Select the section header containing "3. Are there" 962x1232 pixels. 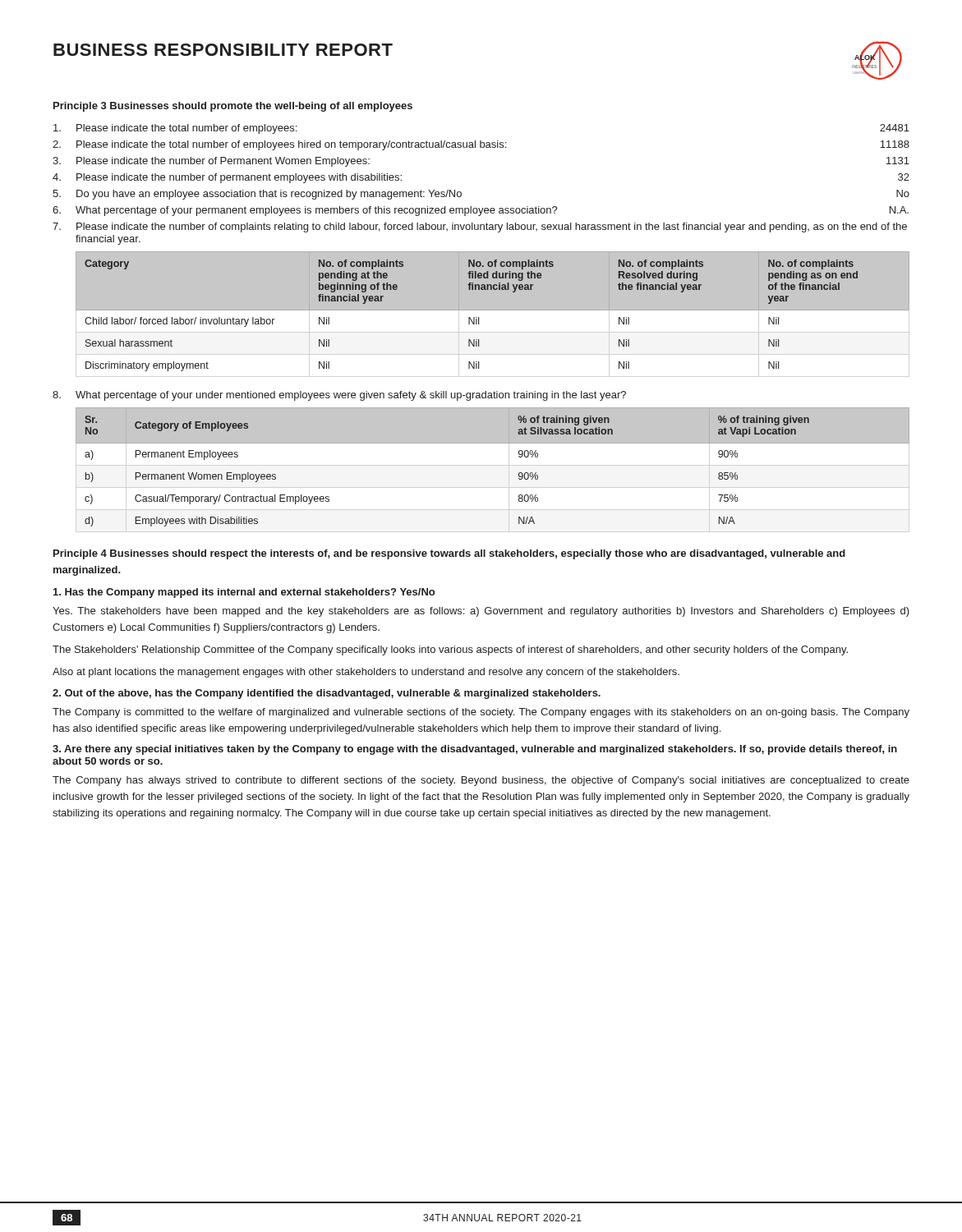475,755
